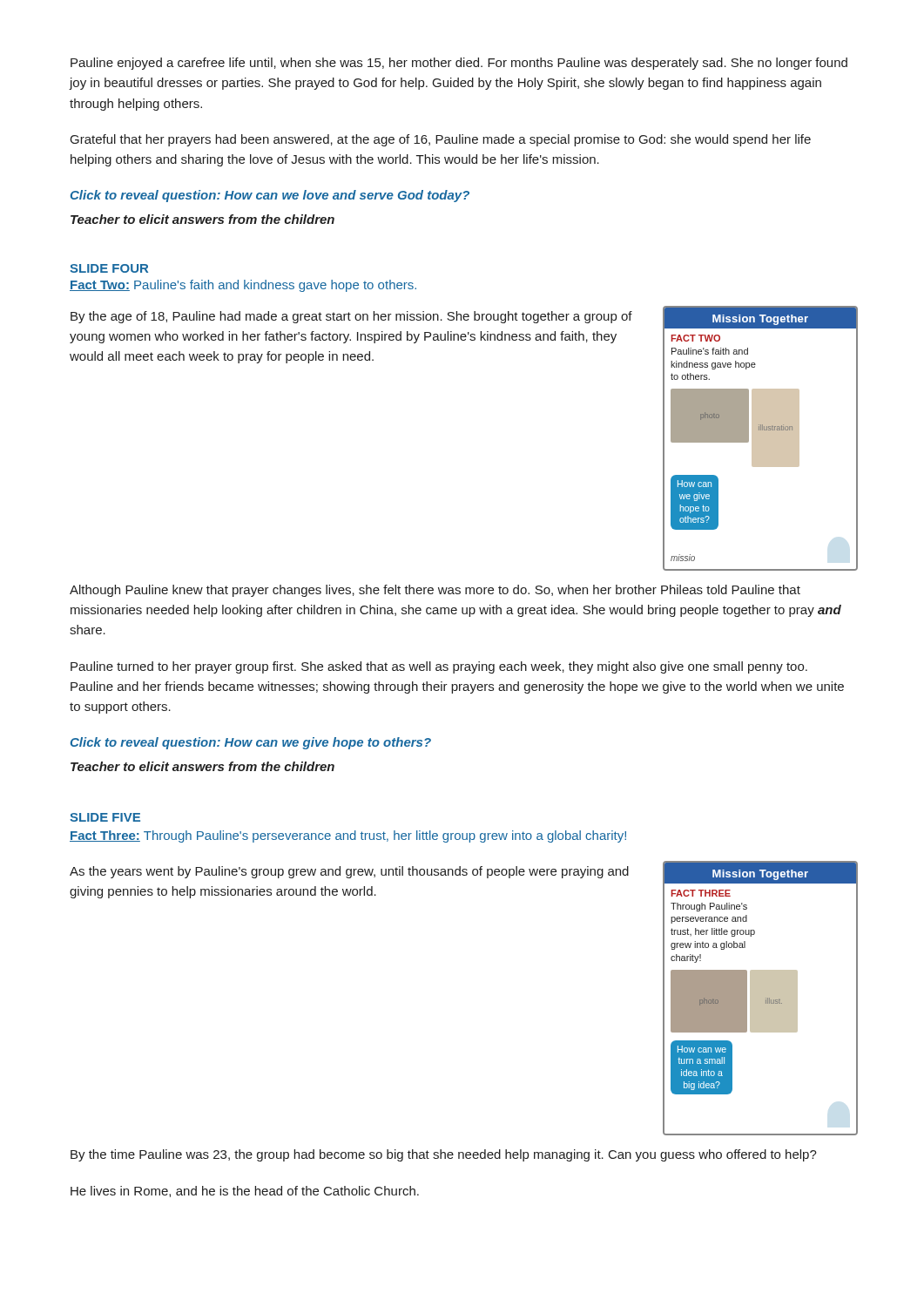Viewport: 924px width, 1307px height.
Task: Point to the text block starting "By the time Pauline was 23,"
Action: [443, 1154]
